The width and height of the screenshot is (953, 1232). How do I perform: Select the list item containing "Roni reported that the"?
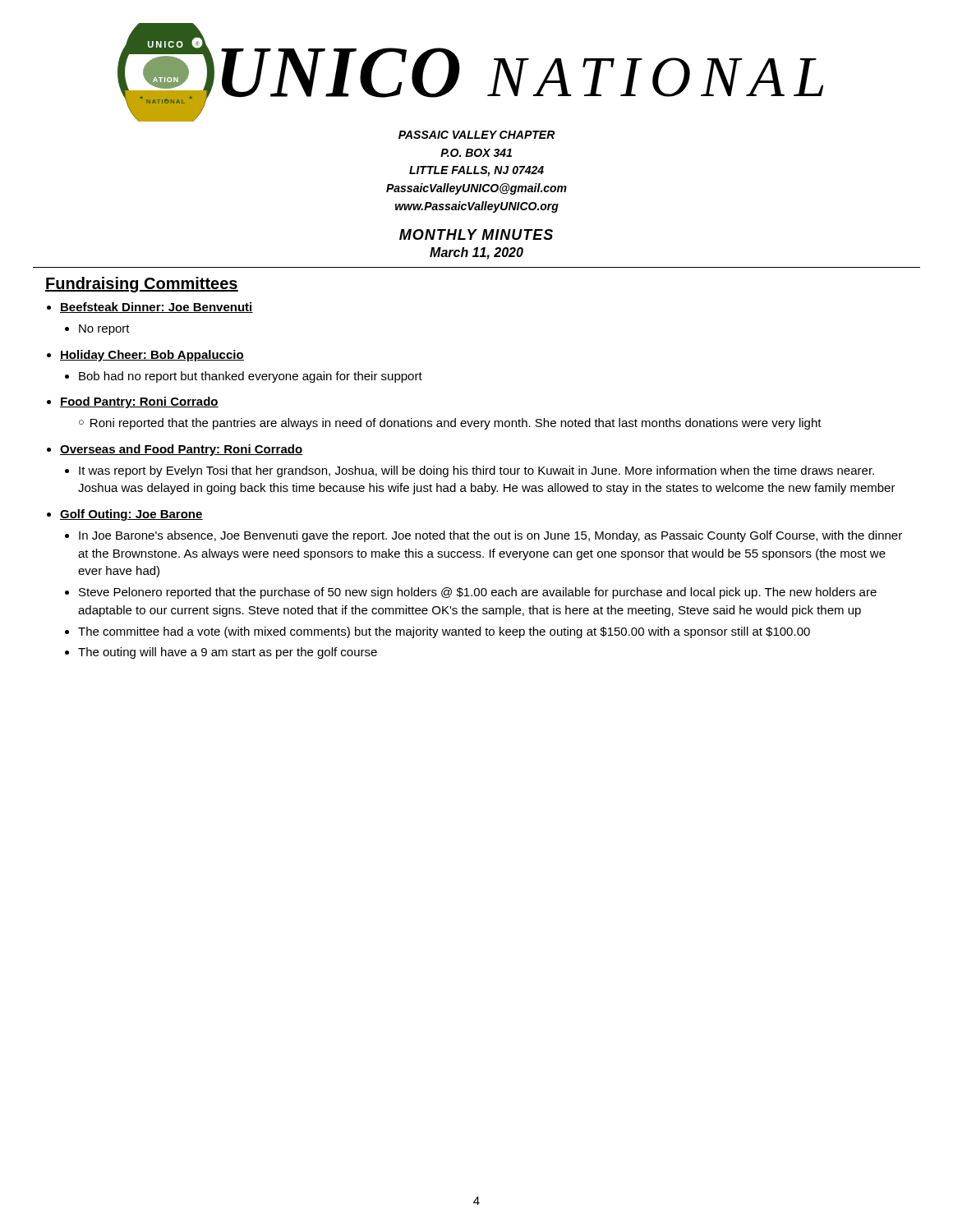455,423
